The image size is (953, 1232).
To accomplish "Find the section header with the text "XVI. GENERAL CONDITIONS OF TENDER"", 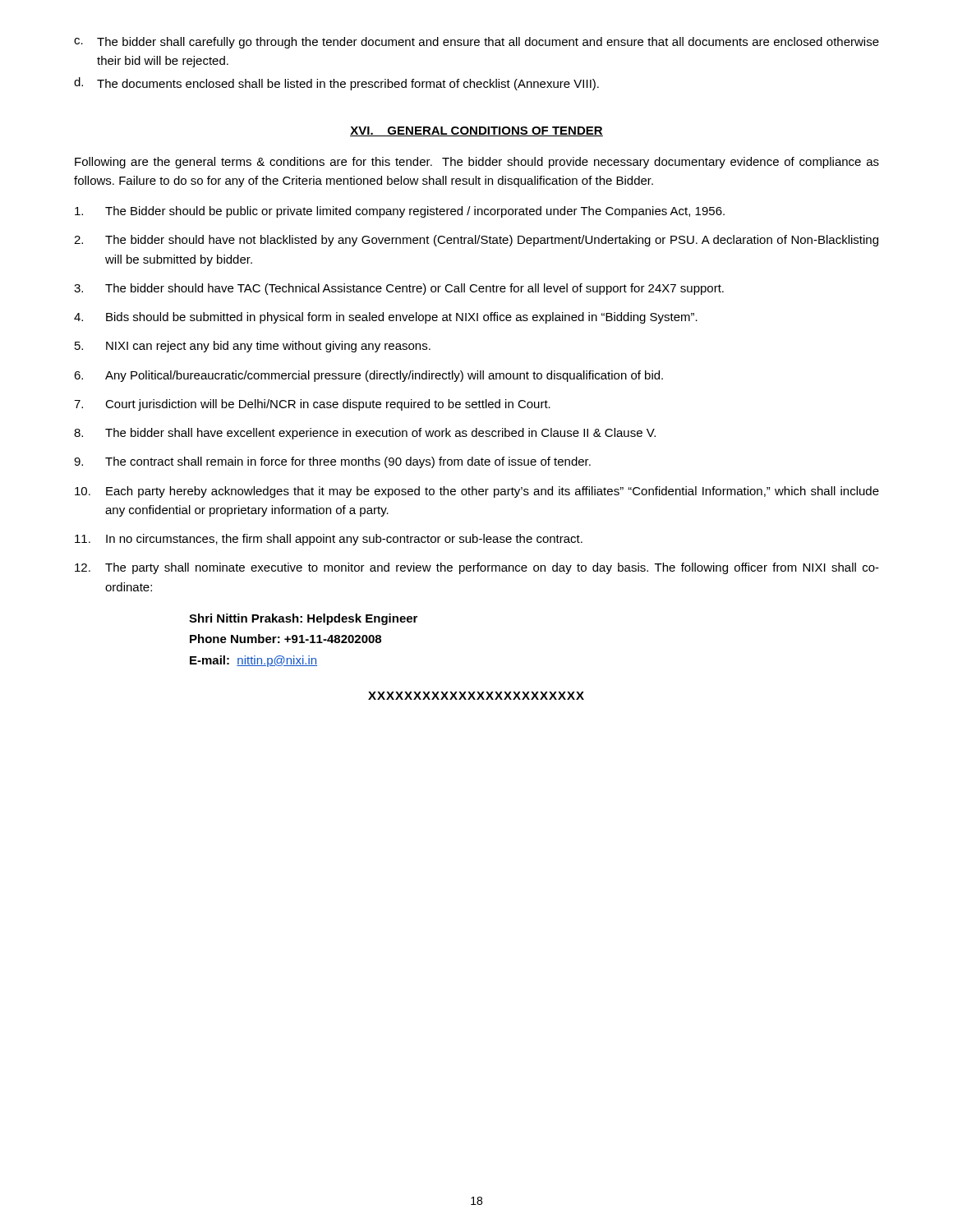I will [x=476, y=130].
